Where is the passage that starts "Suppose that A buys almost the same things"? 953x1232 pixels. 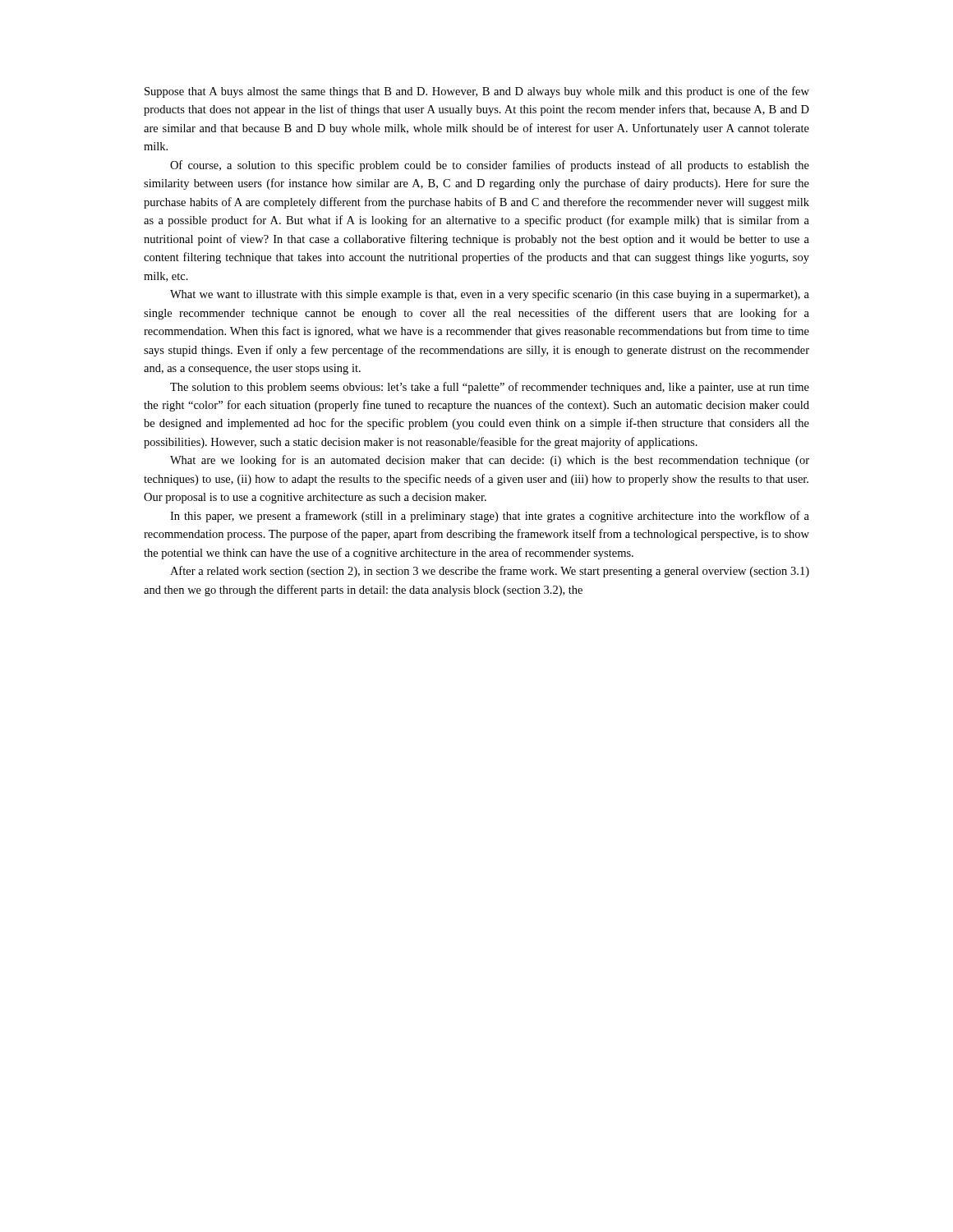[x=476, y=119]
